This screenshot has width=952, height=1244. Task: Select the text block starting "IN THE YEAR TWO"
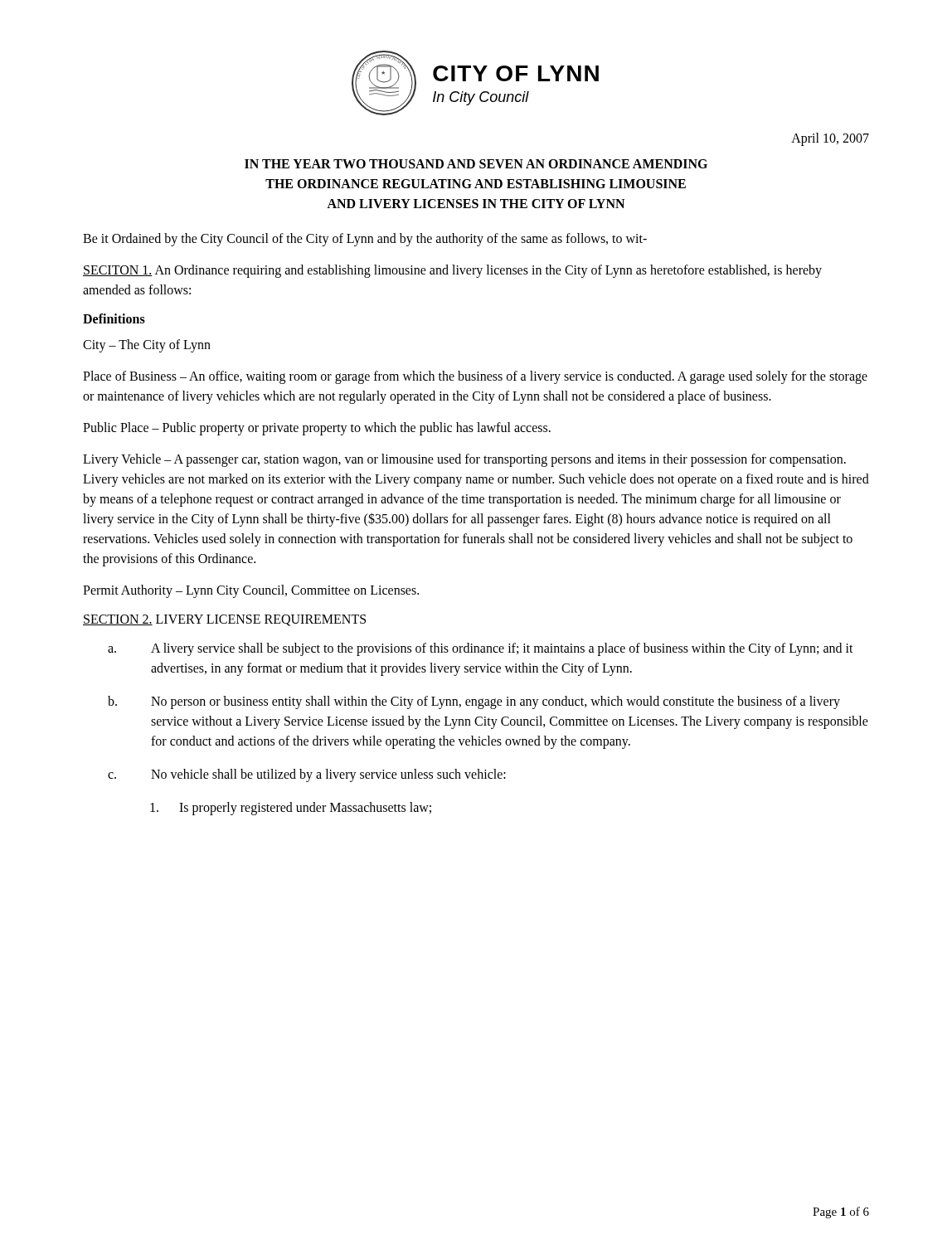pyautogui.click(x=476, y=184)
